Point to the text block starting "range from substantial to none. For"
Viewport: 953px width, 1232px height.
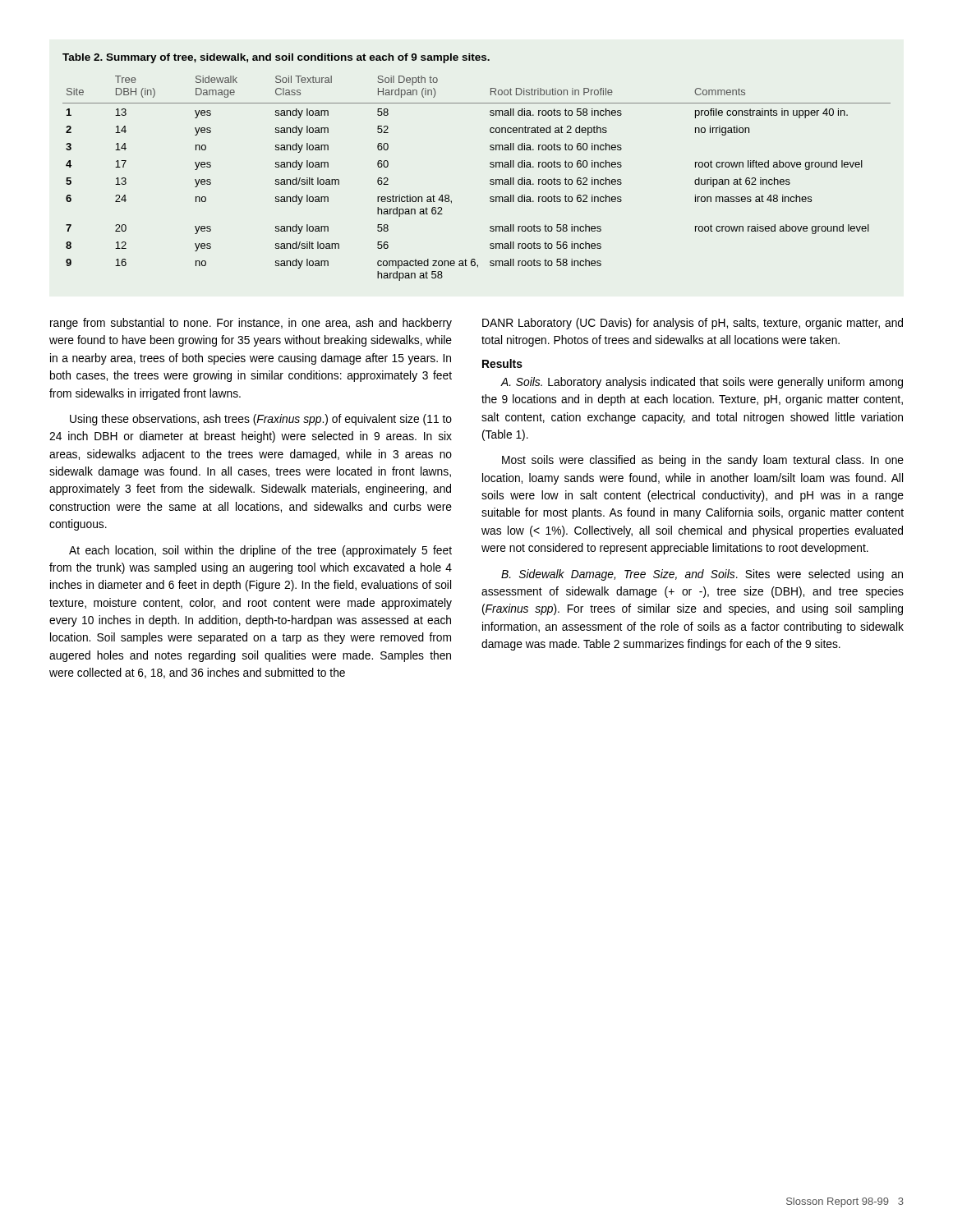point(251,498)
